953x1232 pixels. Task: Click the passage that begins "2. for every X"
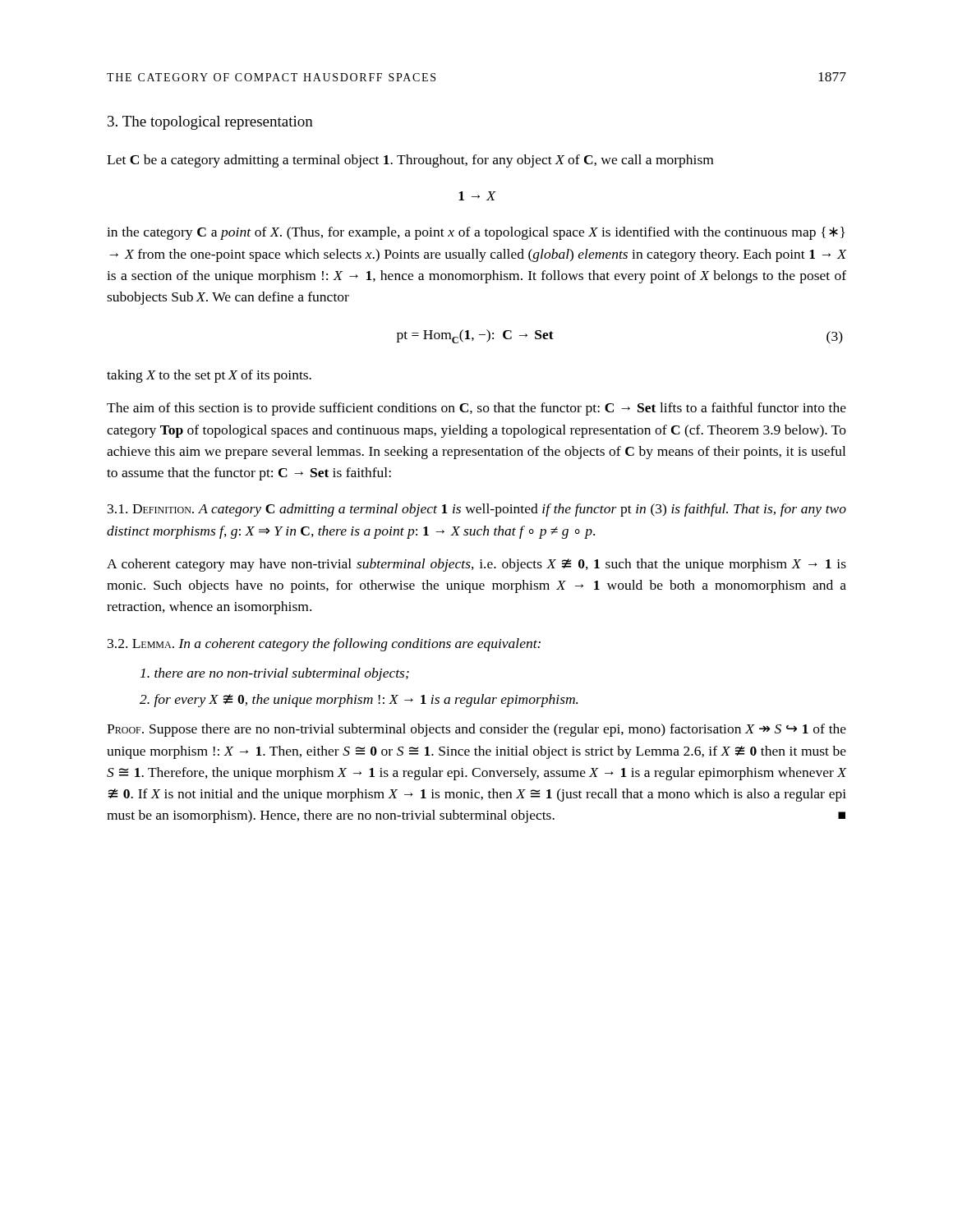tap(359, 699)
